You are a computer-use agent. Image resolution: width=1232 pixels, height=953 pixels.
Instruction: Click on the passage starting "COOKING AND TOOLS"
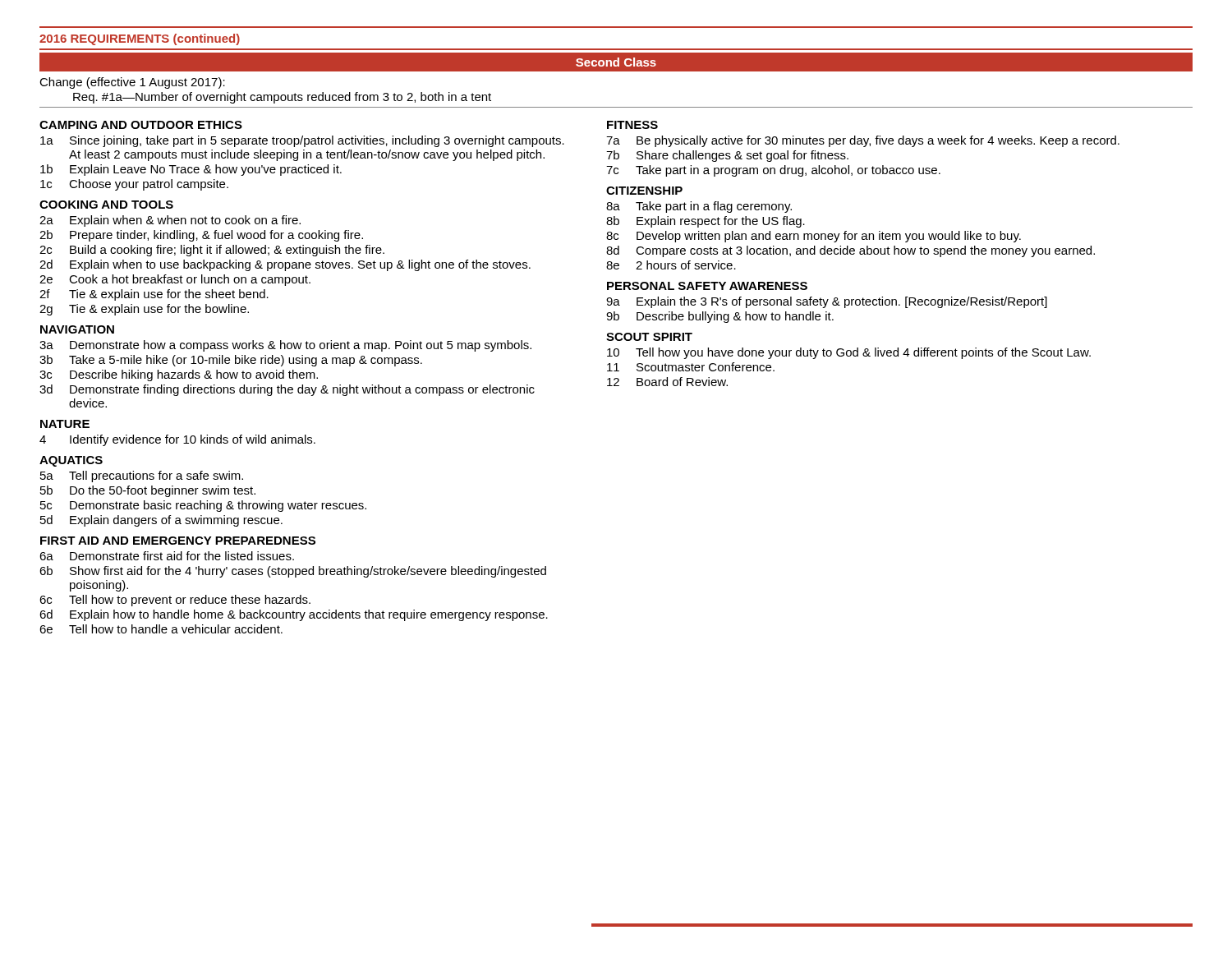(107, 204)
